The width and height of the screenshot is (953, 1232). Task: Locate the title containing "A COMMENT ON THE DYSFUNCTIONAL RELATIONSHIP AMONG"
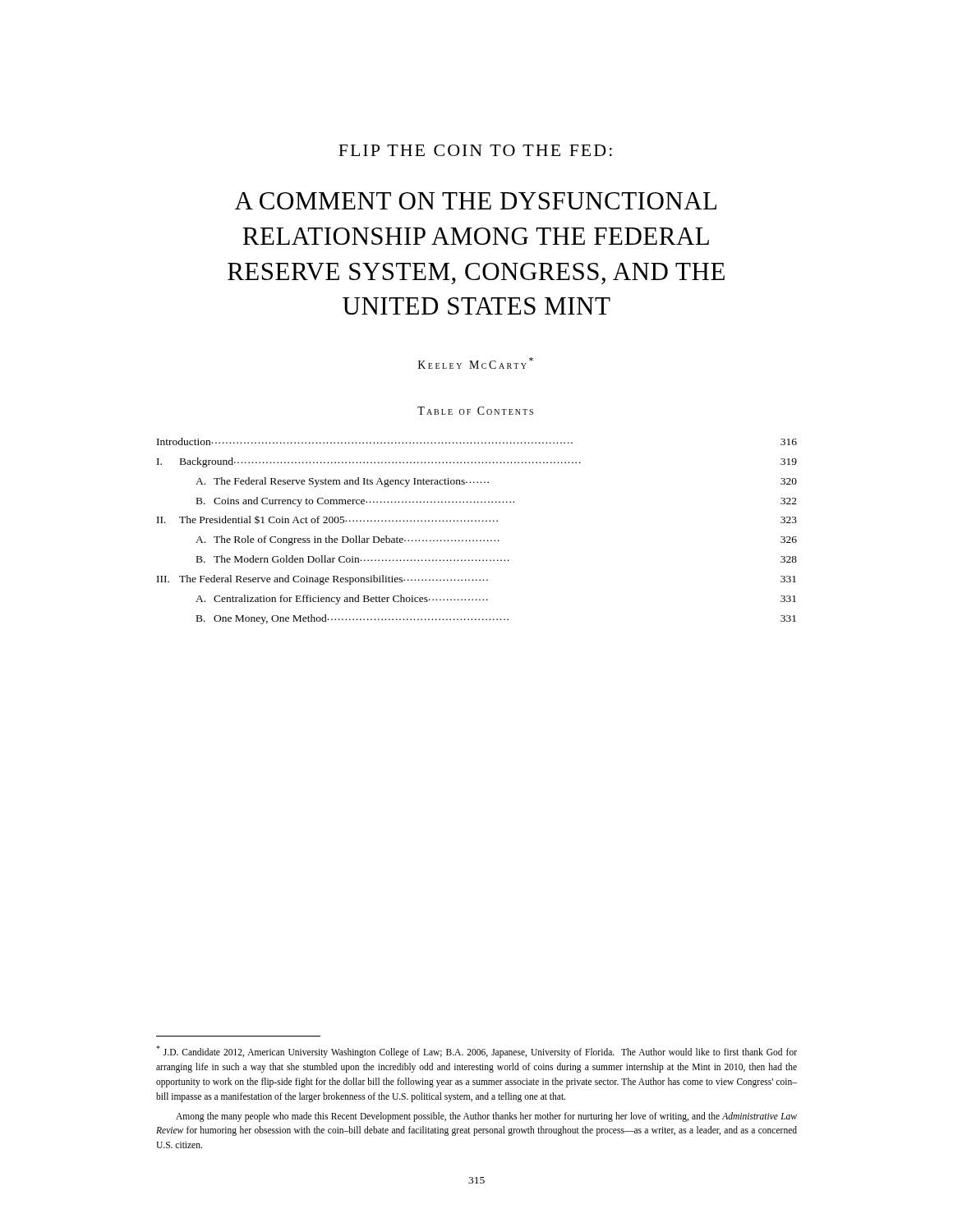476,253
